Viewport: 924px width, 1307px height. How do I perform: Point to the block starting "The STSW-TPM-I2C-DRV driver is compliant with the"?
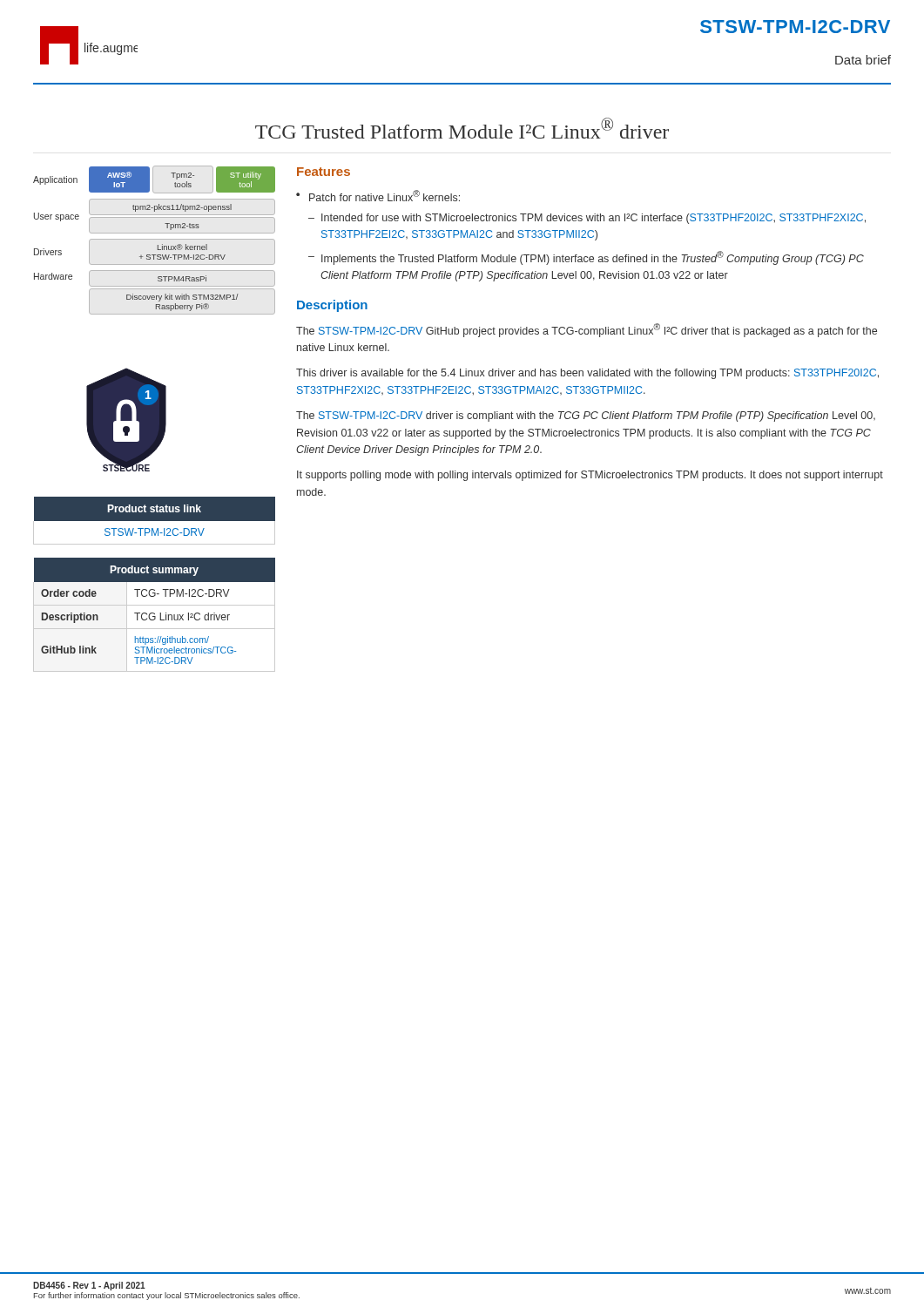586,433
